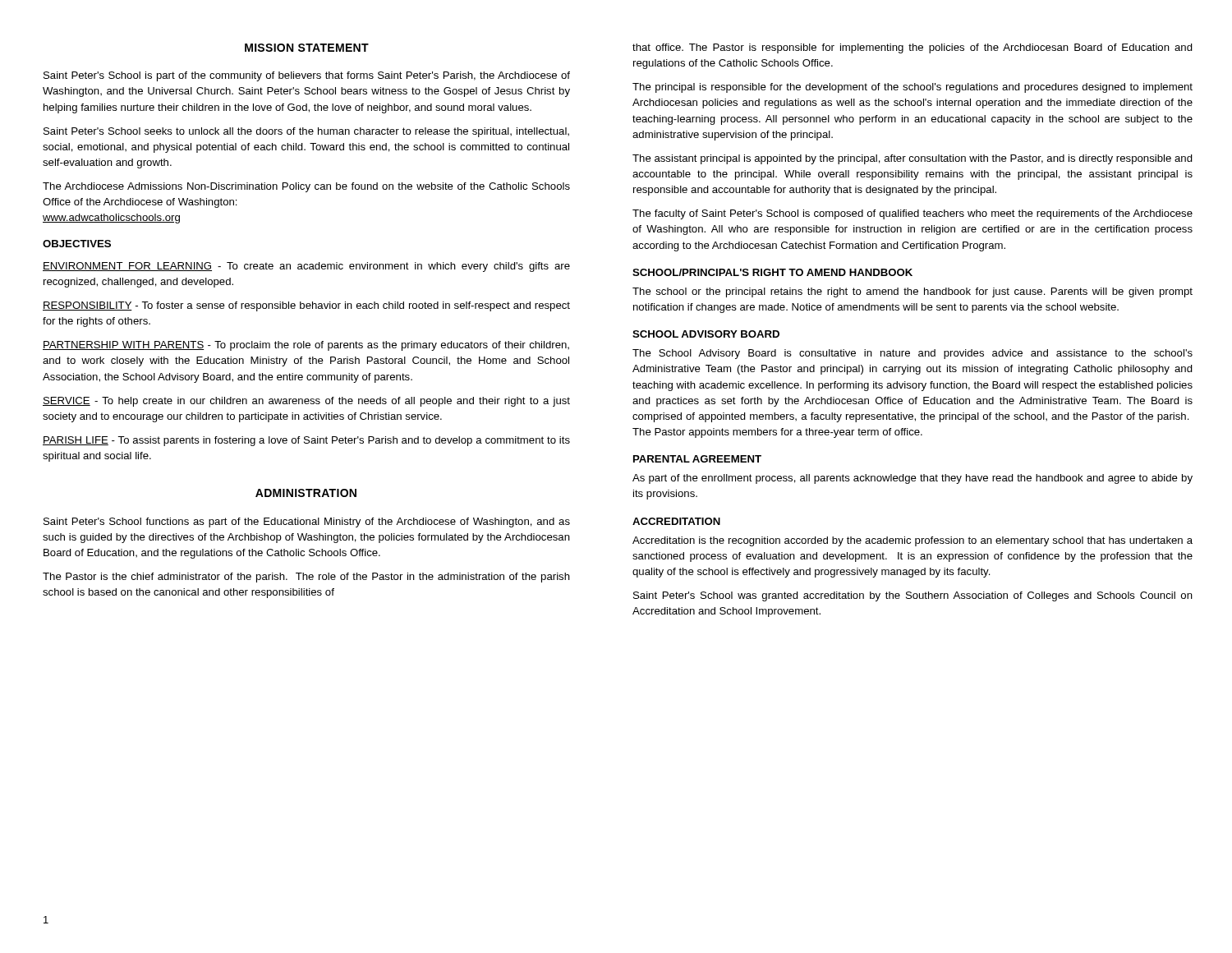The width and height of the screenshot is (1232, 953).
Task: Where is the passage that starts "The school or the principal retains the right"?
Action: coord(912,299)
